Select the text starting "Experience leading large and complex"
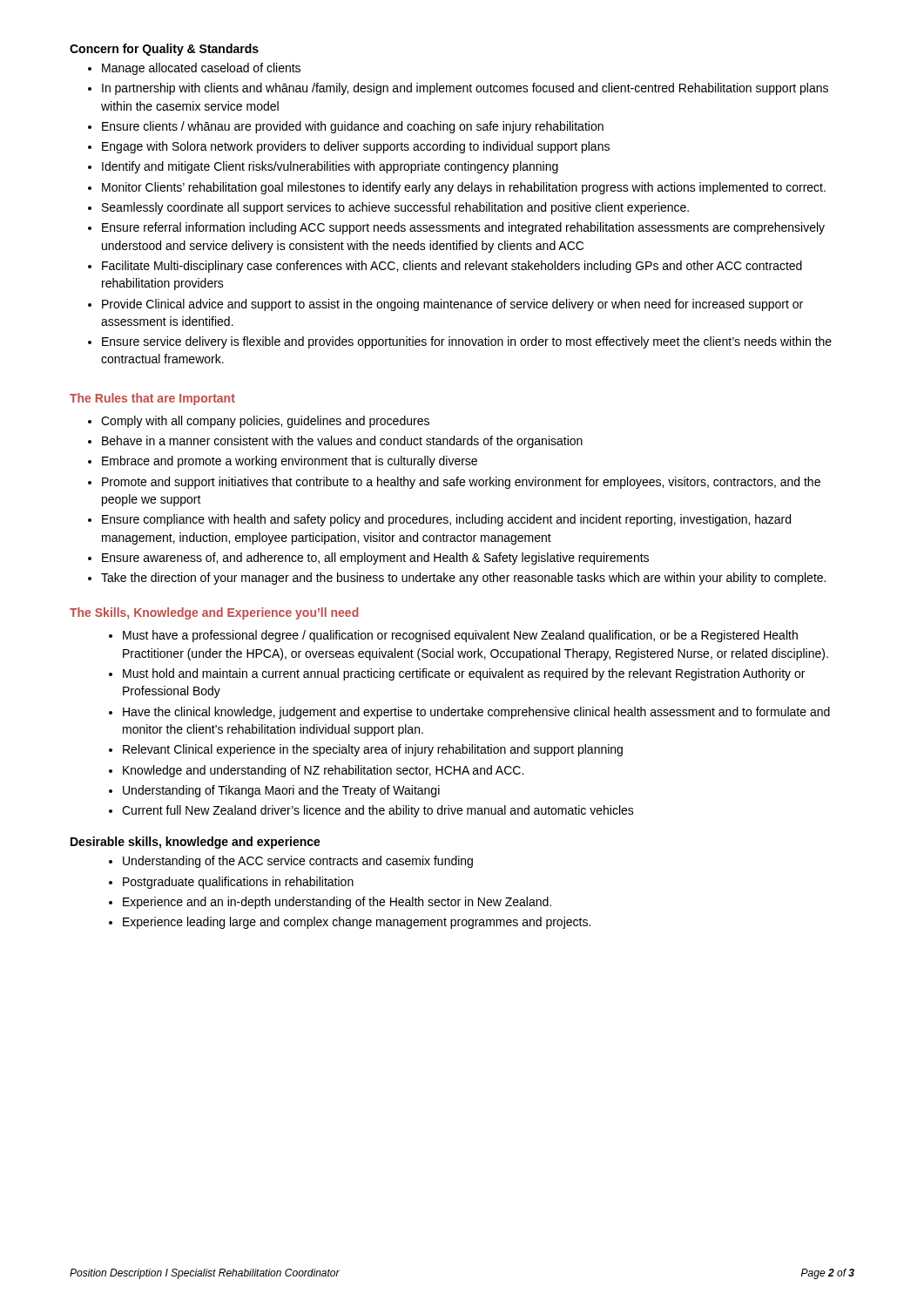The height and width of the screenshot is (1307, 924). 488,922
